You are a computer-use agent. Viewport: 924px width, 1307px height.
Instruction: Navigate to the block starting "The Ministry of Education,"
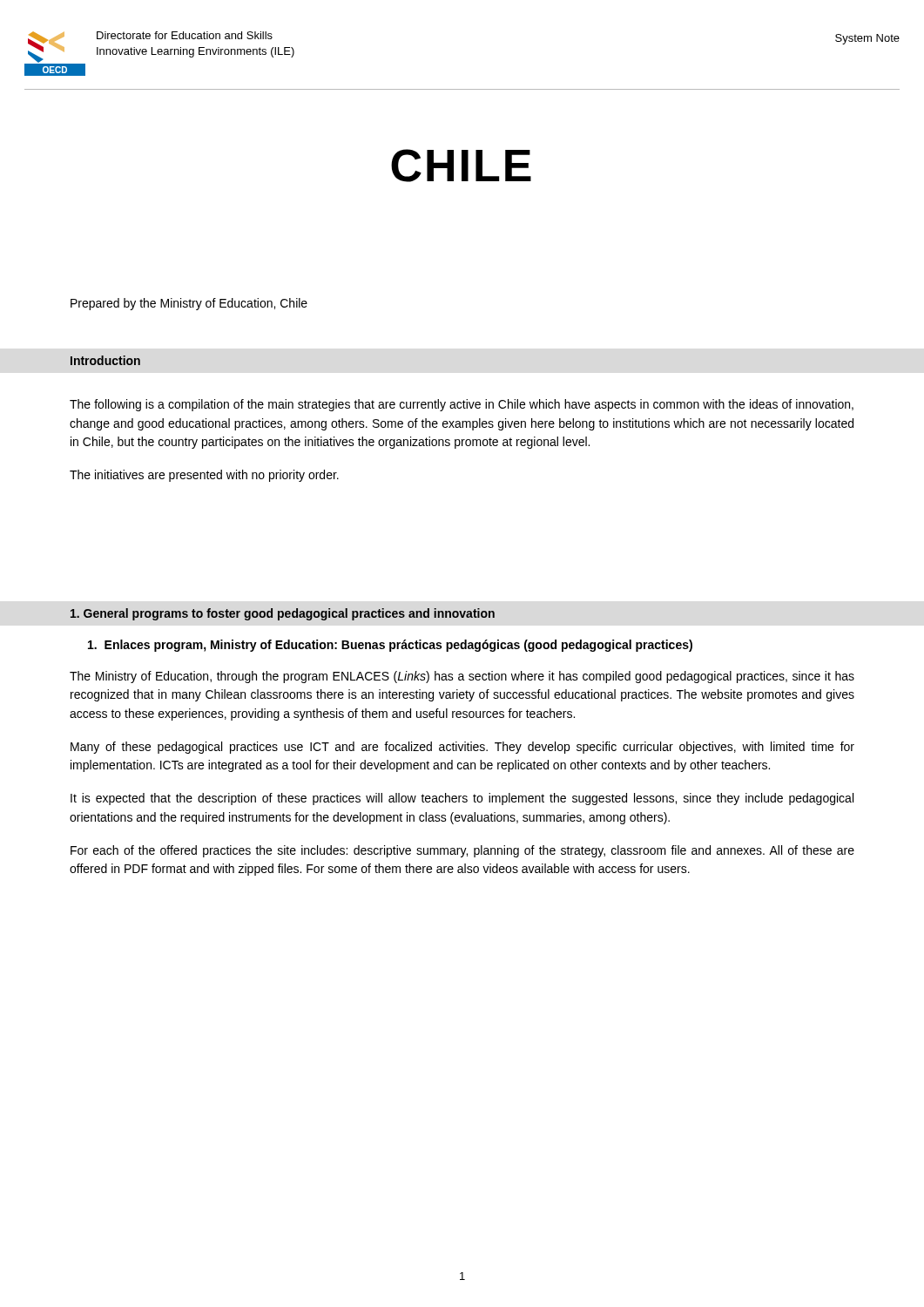point(462,695)
